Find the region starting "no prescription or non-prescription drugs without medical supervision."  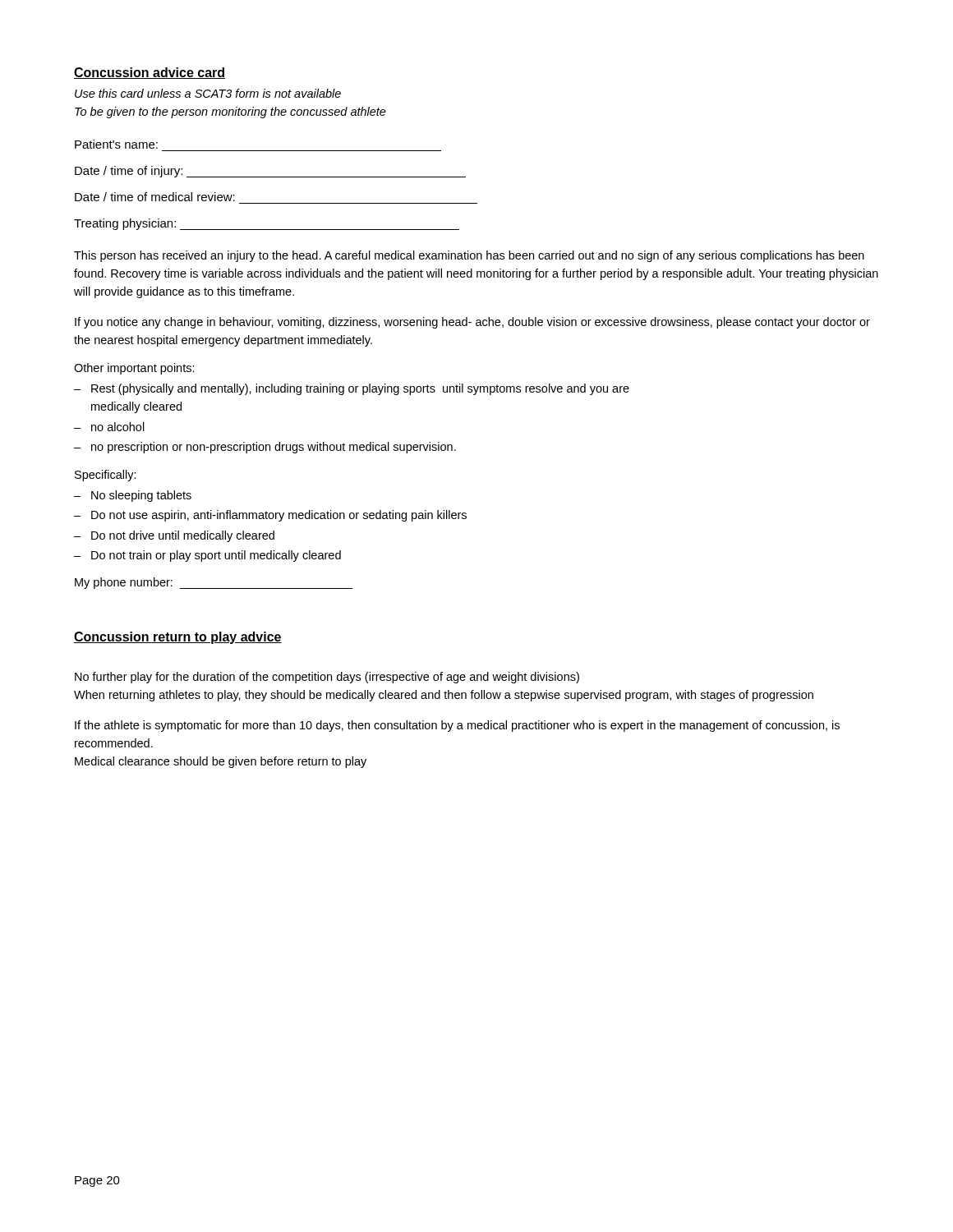[273, 447]
